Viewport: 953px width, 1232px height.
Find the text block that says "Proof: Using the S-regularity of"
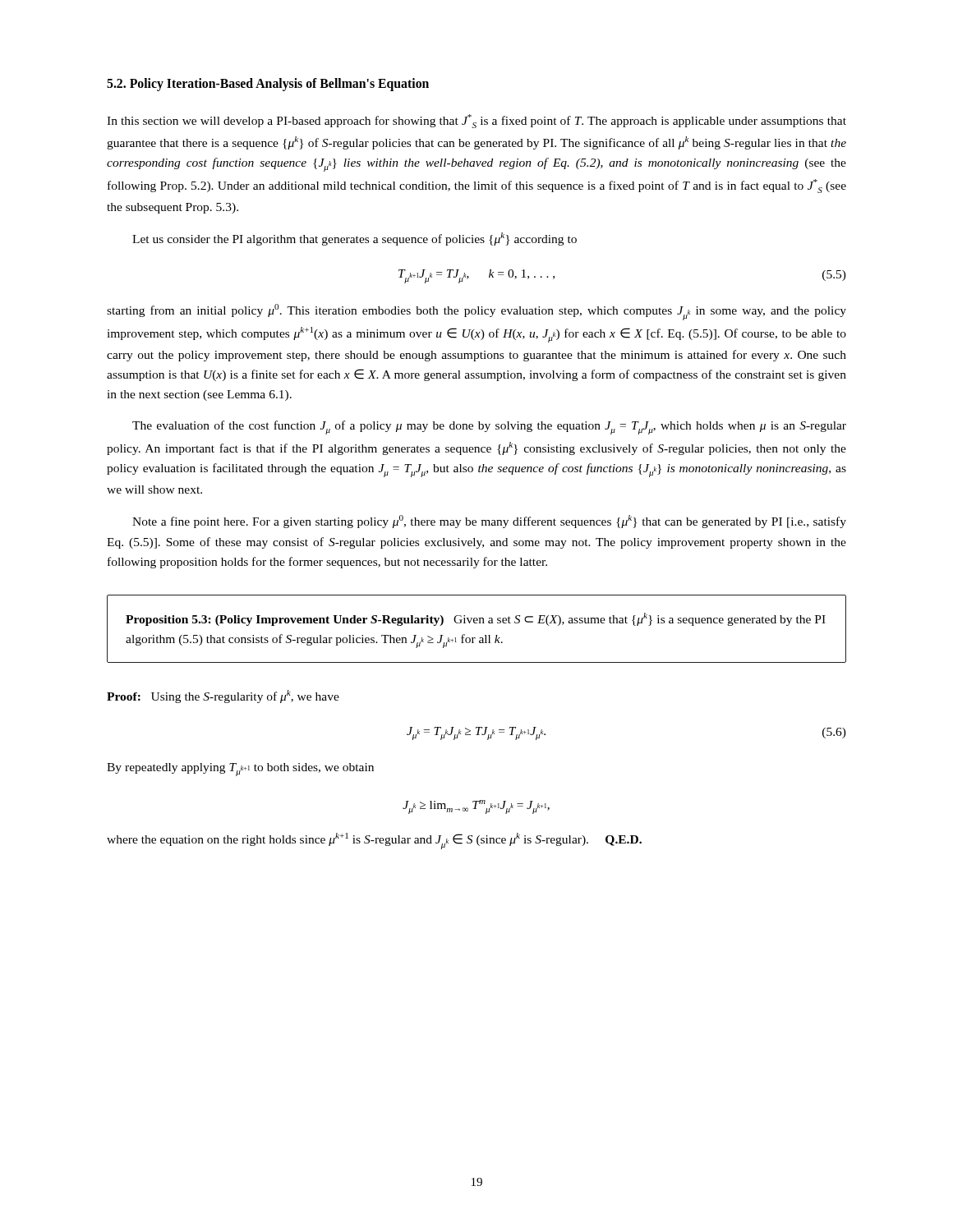pos(223,695)
